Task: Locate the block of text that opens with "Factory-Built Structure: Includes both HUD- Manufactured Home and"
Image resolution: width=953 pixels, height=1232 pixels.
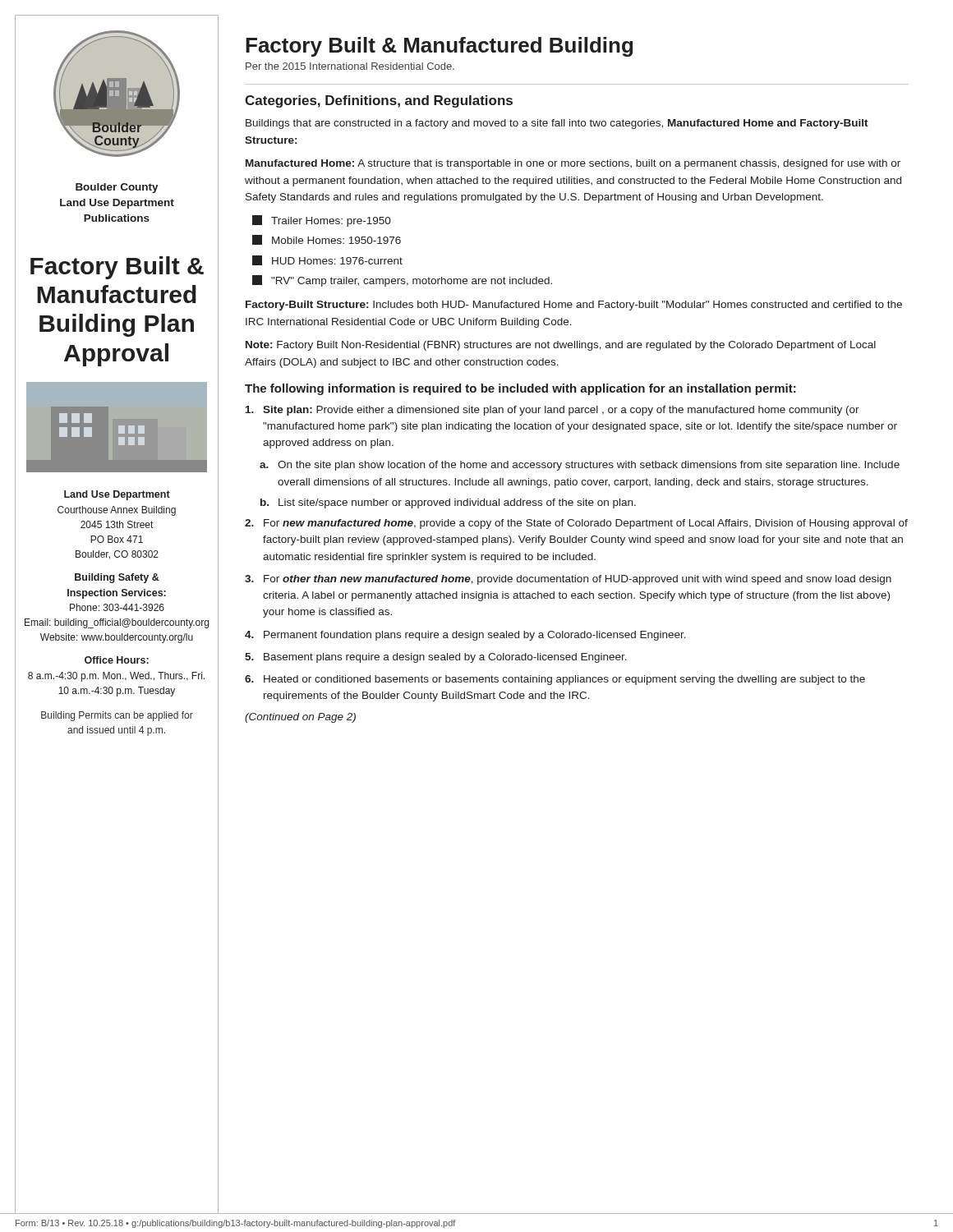Action: pyautogui.click(x=574, y=313)
